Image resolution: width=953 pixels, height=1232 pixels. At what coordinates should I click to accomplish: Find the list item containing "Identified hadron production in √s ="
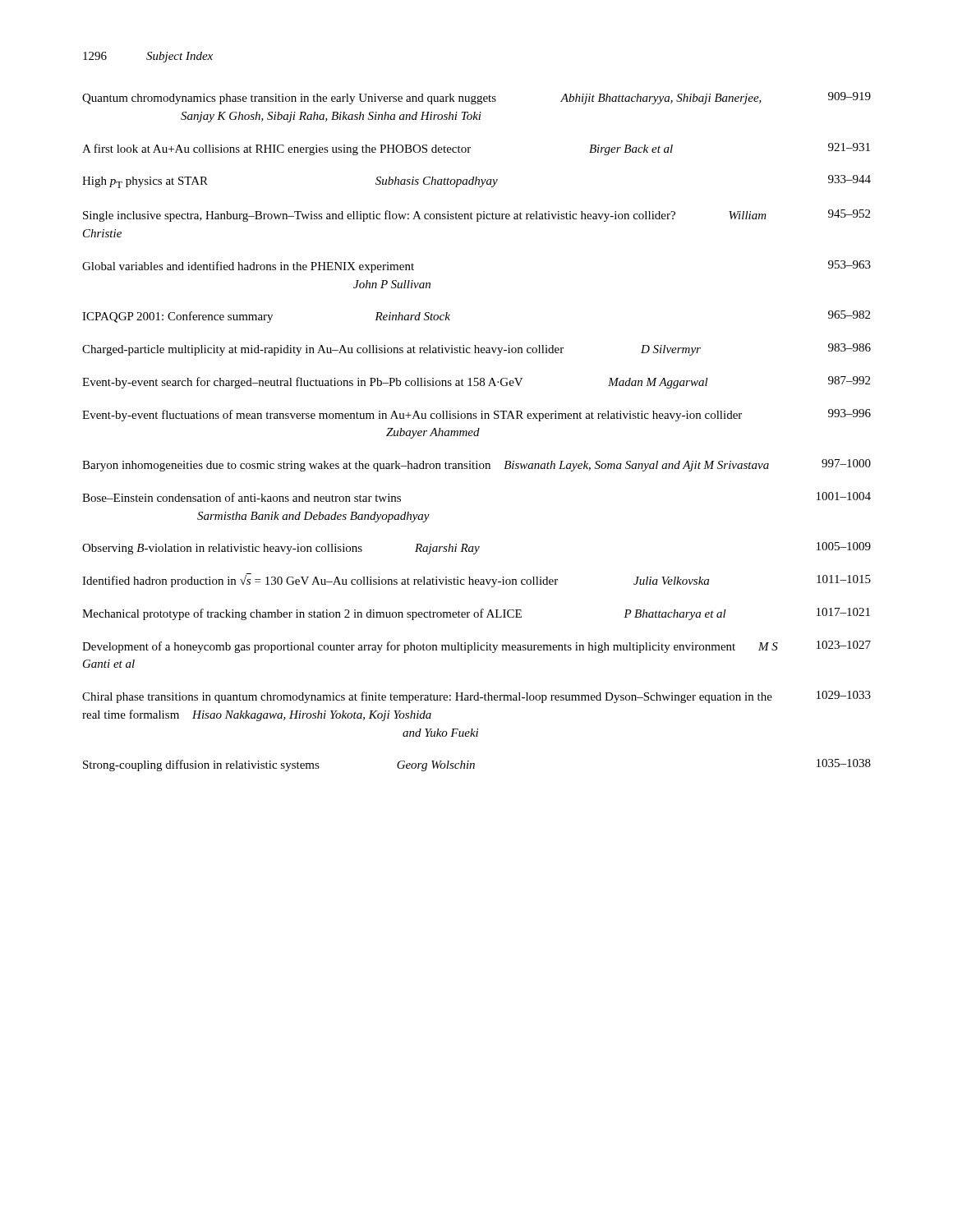(x=476, y=582)
